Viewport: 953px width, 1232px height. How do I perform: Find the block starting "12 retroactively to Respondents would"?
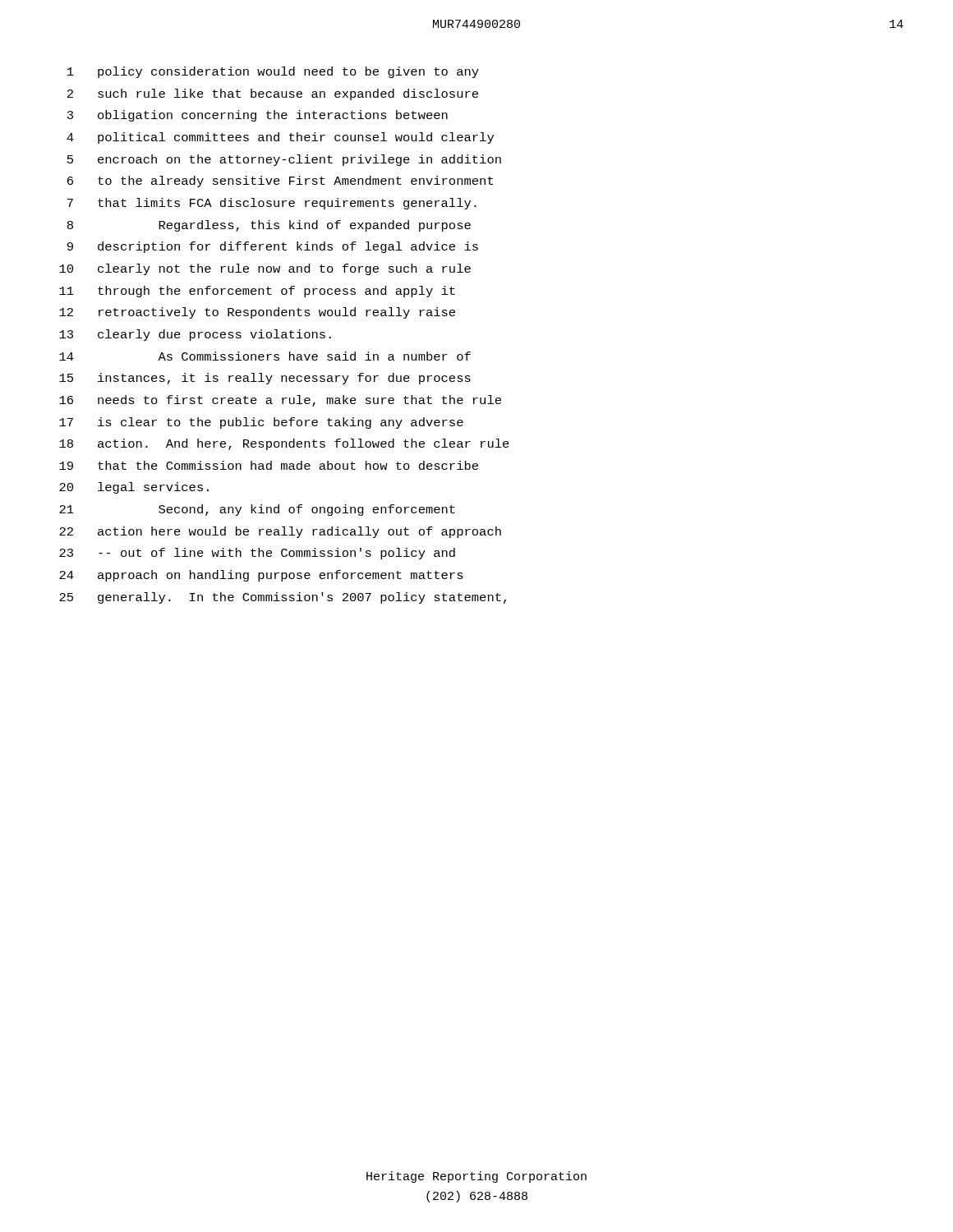coord(228,313)
